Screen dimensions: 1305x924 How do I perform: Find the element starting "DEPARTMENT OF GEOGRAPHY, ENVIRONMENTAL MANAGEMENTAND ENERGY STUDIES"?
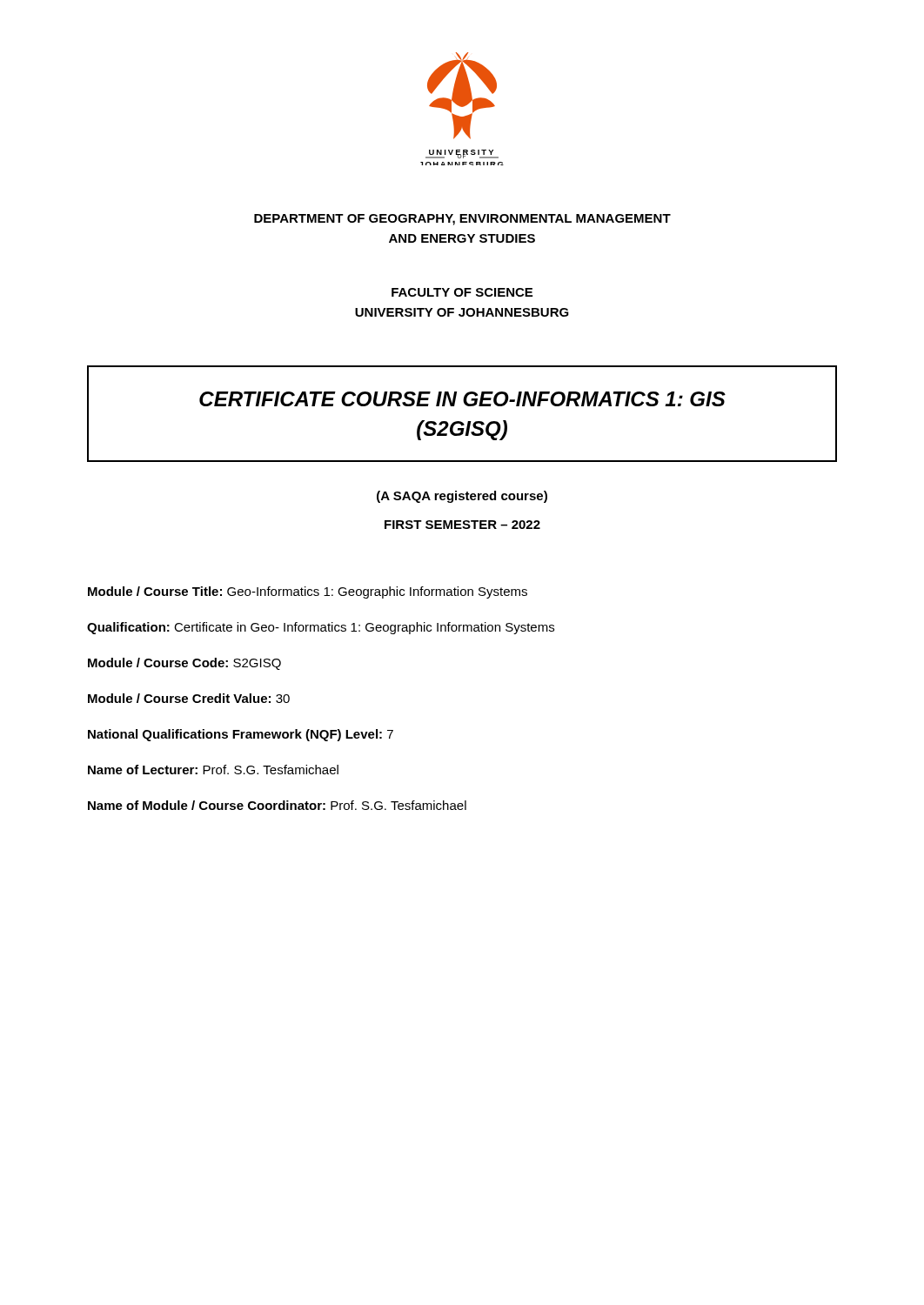pos(462,228)
